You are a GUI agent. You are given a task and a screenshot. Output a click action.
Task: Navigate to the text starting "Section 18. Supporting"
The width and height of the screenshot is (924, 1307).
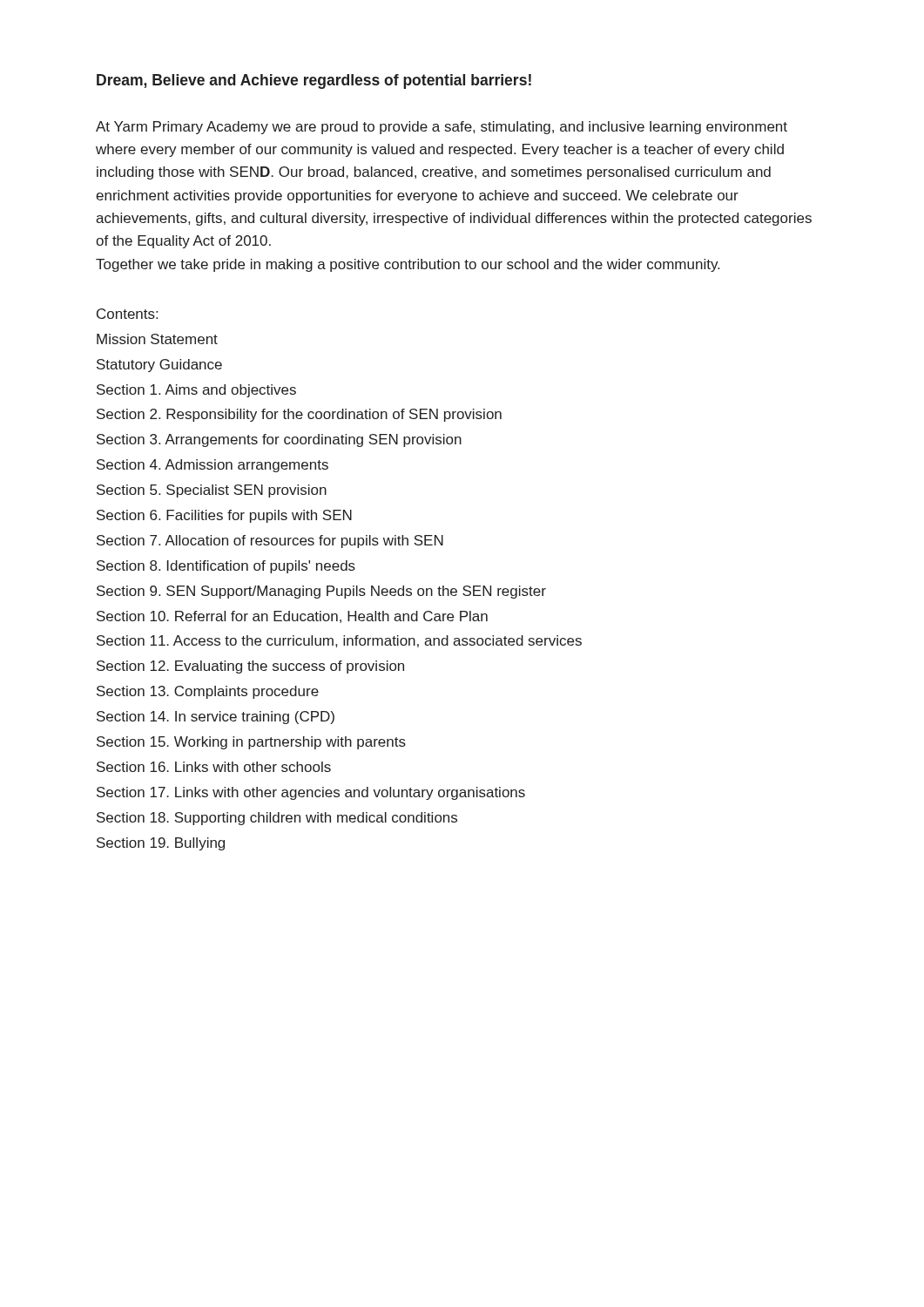click(277, 817)
